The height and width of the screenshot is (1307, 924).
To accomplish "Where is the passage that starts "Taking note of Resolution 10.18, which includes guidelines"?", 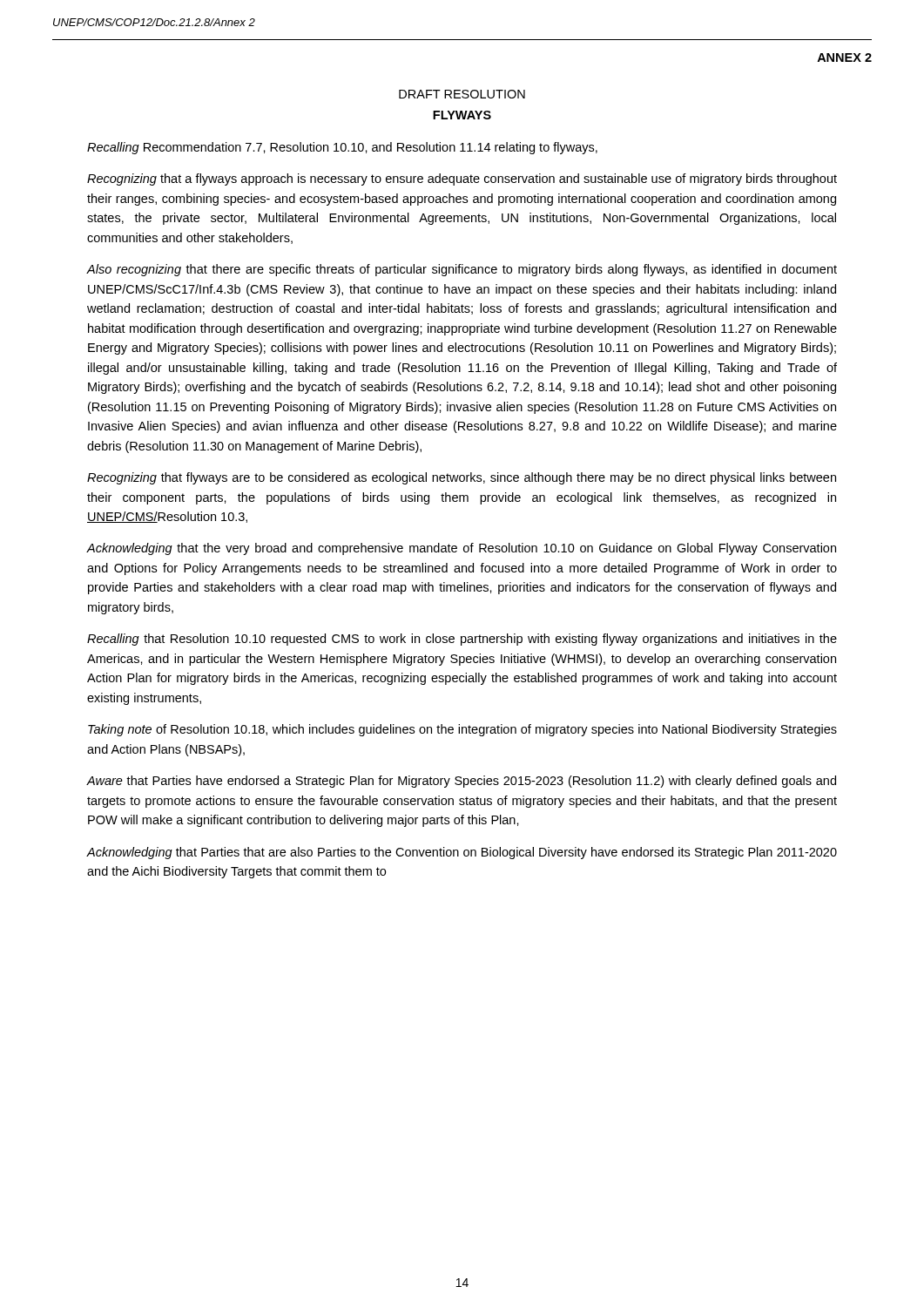I will 462,739.
